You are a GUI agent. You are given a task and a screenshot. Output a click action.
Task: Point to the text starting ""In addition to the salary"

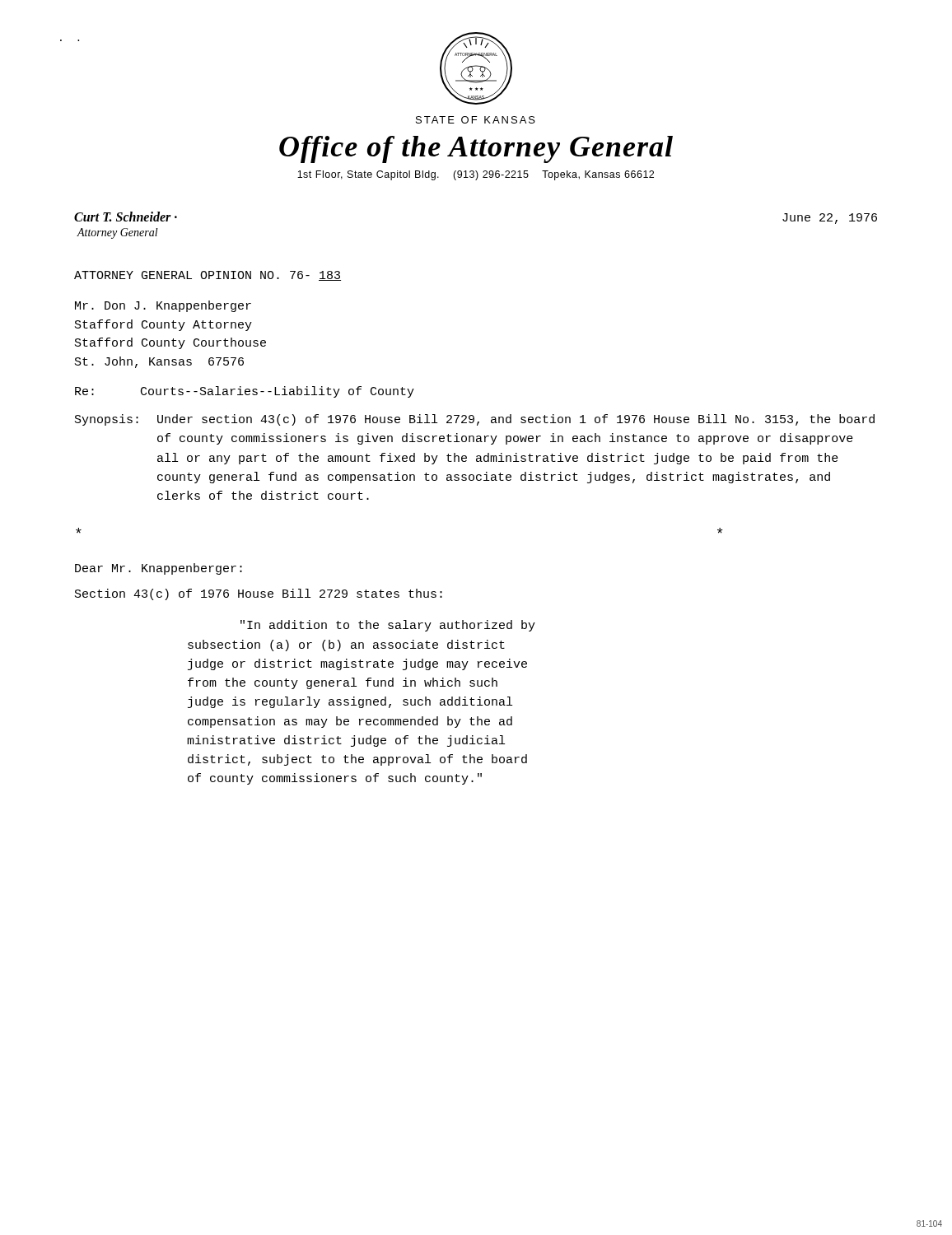click(350, 703)
